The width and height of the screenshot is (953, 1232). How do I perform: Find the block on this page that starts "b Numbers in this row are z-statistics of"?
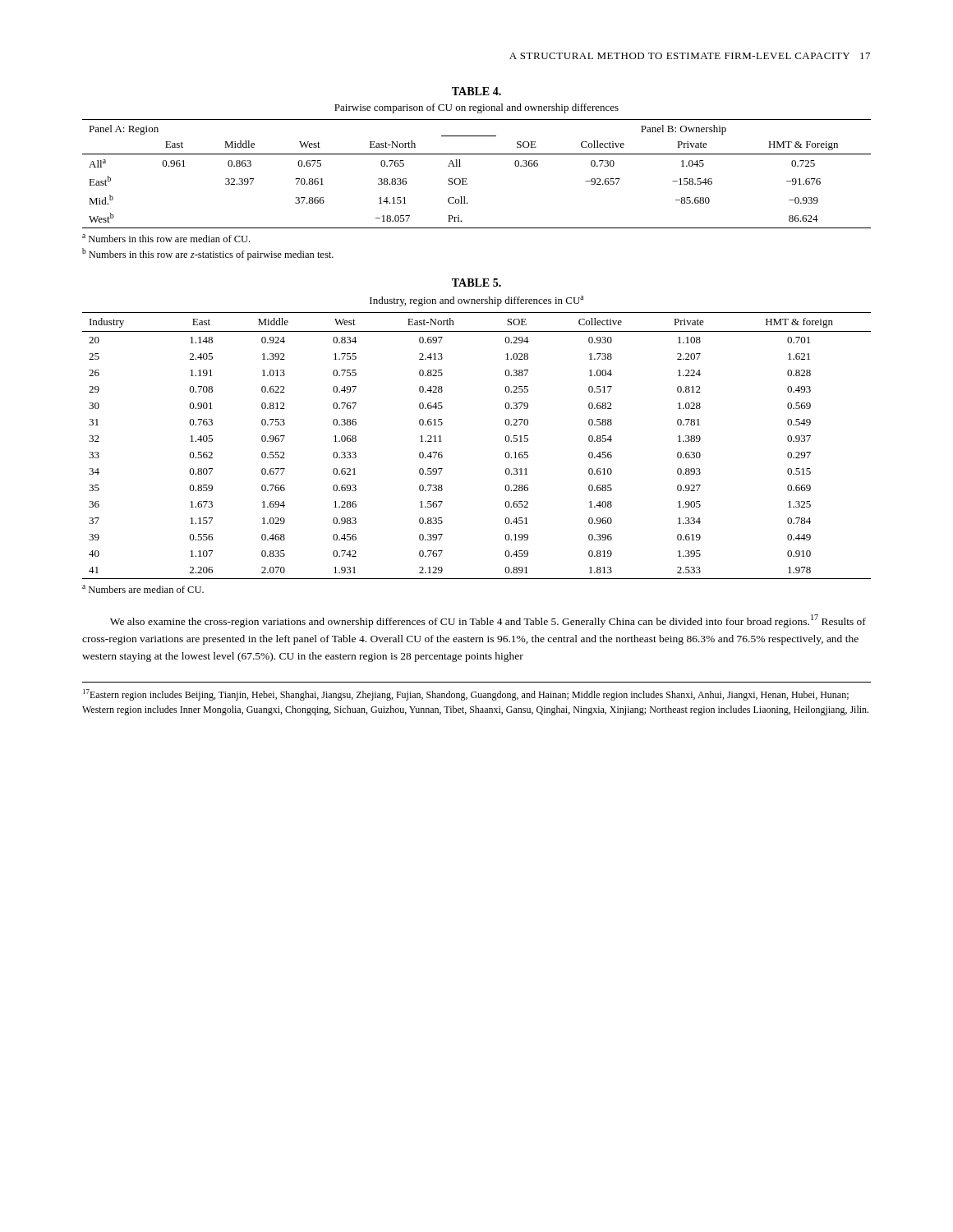click(x=208, y=254)
